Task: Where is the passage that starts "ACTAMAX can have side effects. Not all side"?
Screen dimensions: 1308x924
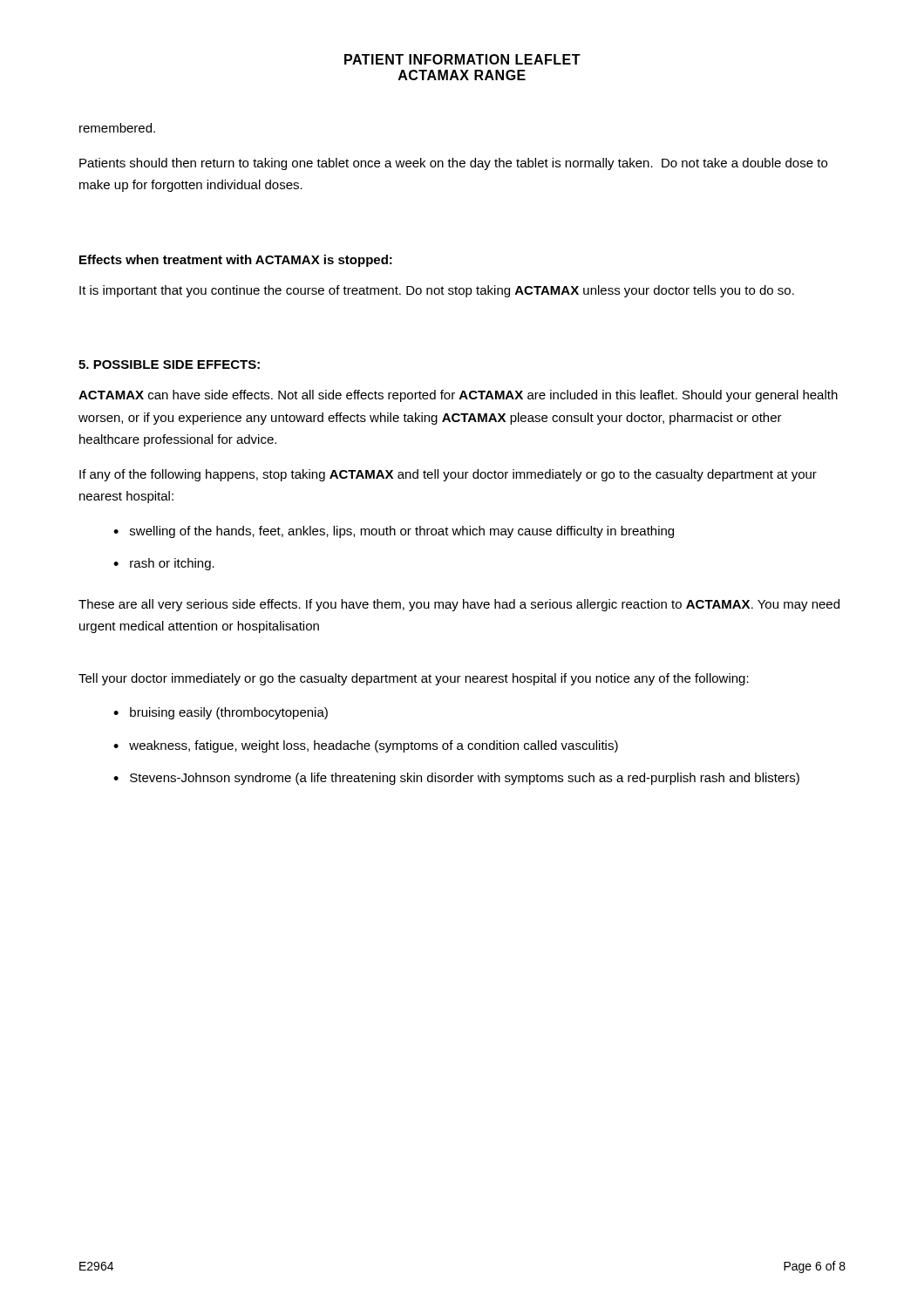Action: click(x=458, y=417)
